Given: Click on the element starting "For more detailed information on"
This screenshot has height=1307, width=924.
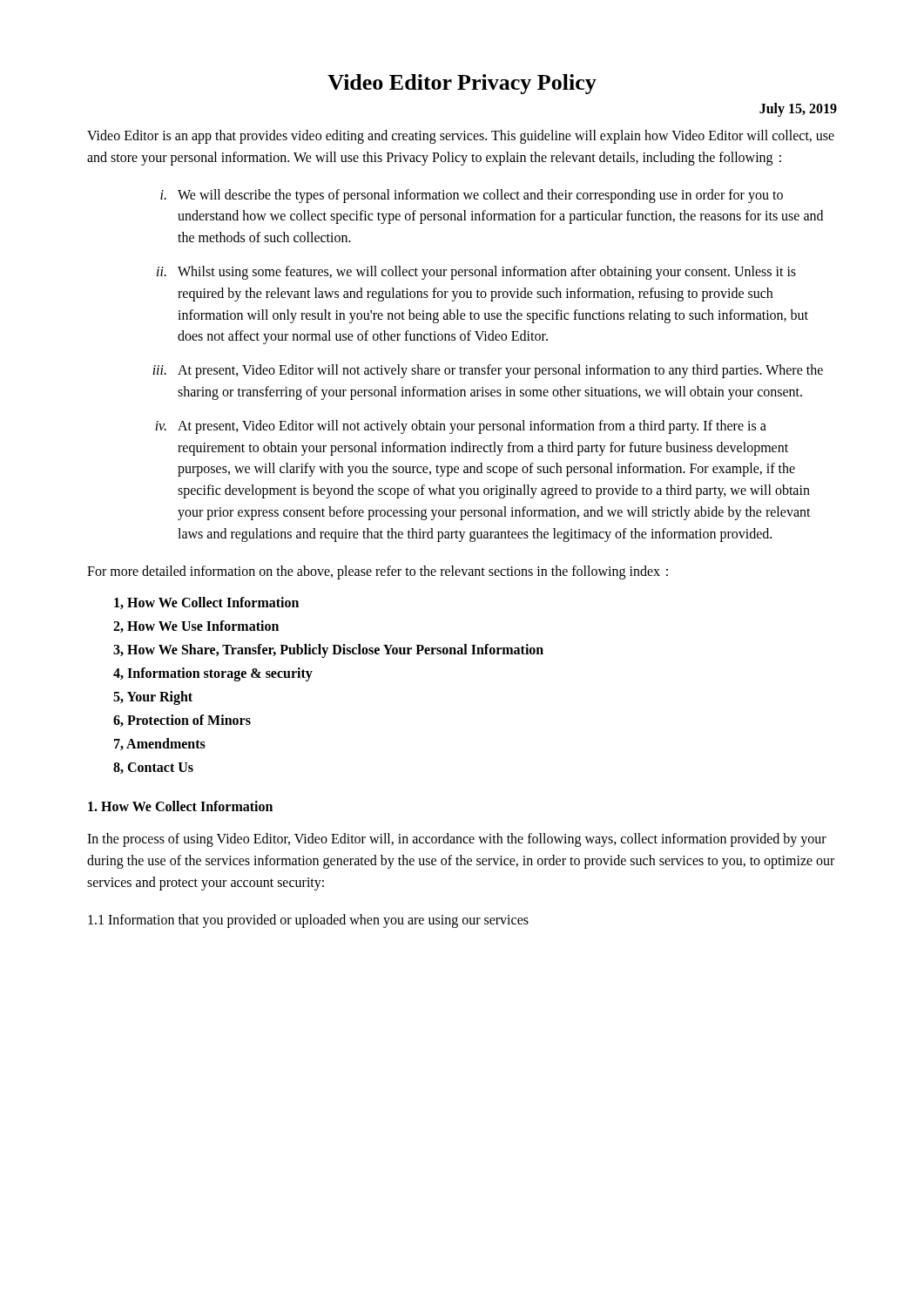Looking at the screenshot, I should [381, 571].
